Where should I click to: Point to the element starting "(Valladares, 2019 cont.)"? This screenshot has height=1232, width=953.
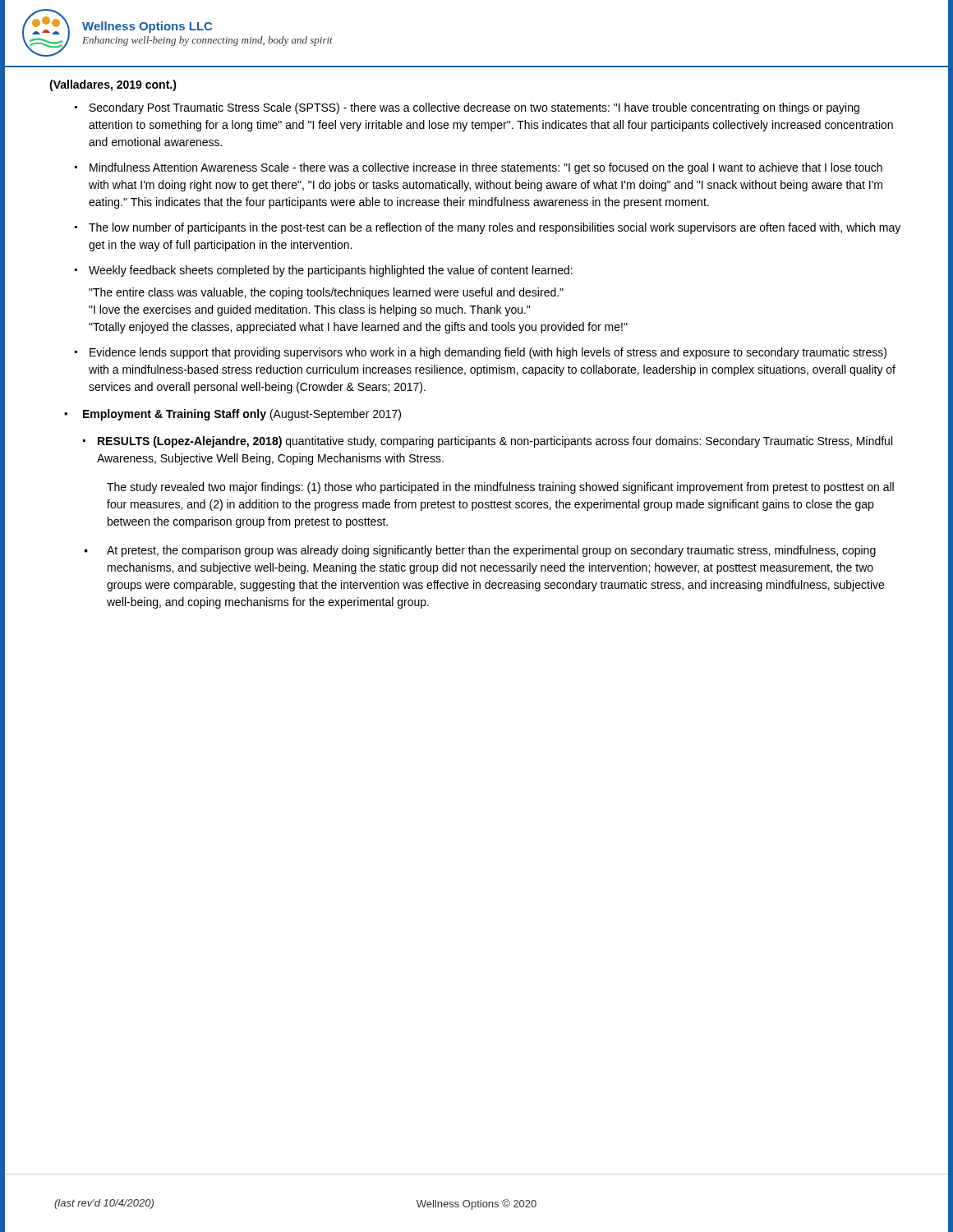point(113,85)
